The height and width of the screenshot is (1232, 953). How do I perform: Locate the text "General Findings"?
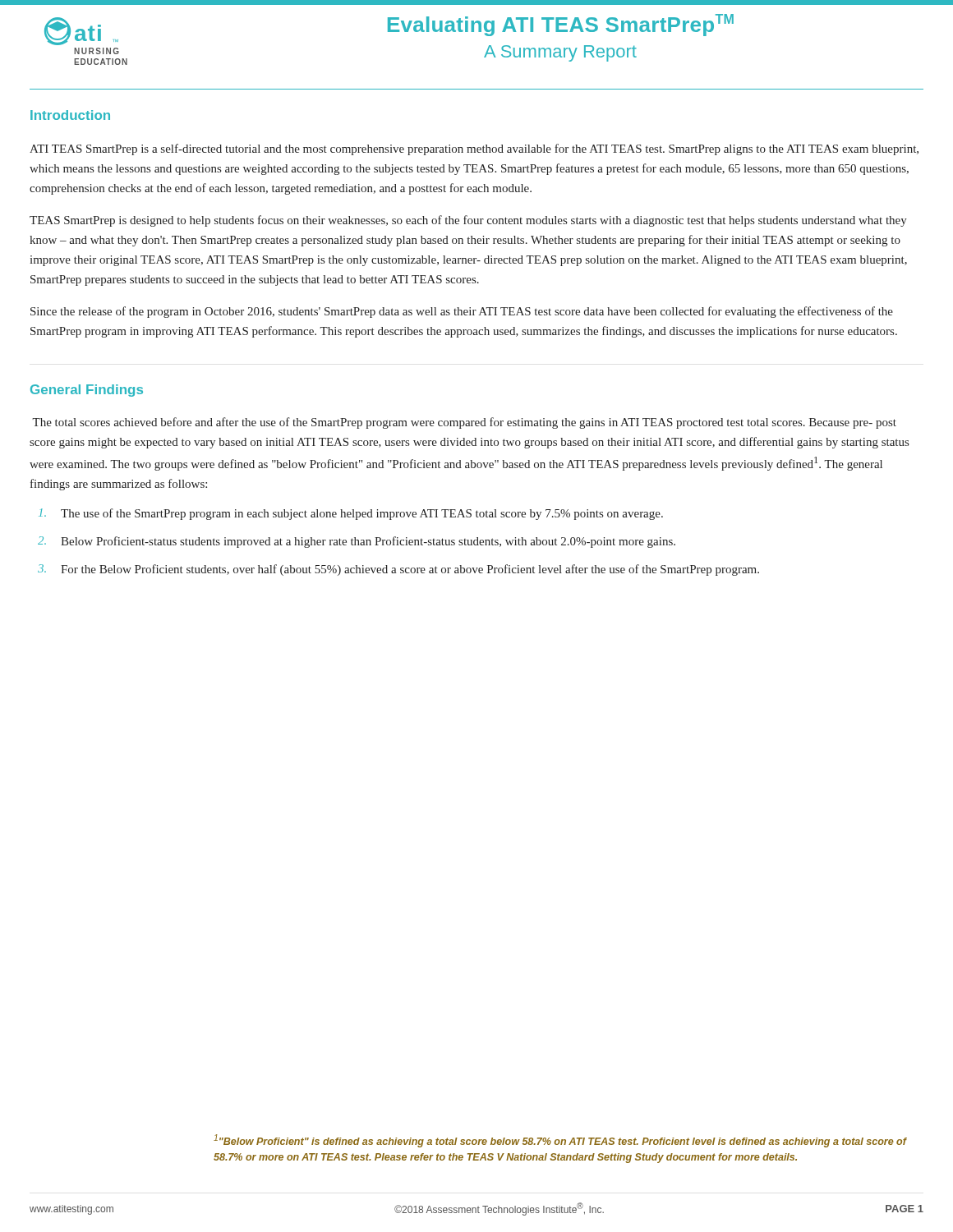point(87,389)
